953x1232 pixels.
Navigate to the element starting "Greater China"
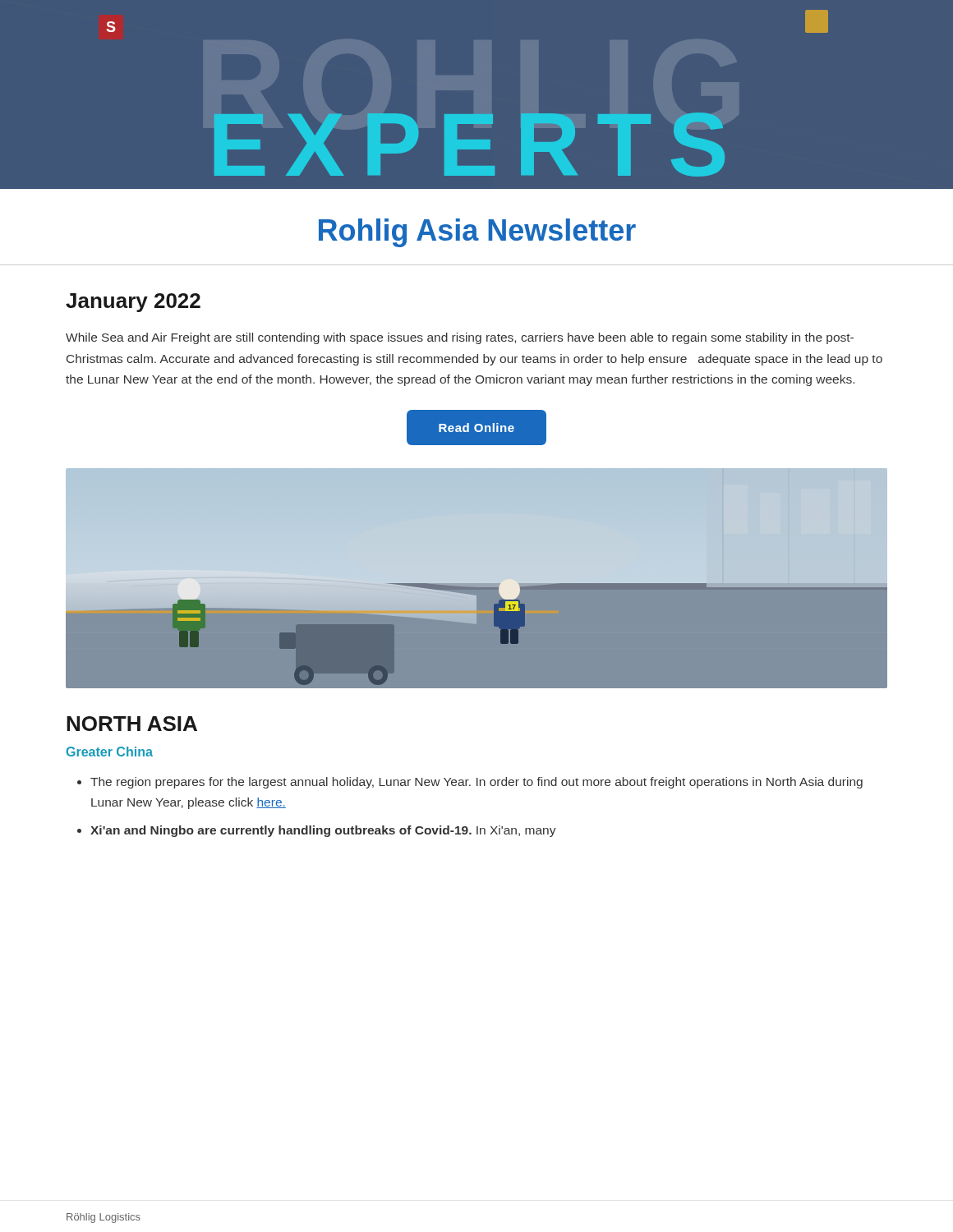tap(109, 752)
